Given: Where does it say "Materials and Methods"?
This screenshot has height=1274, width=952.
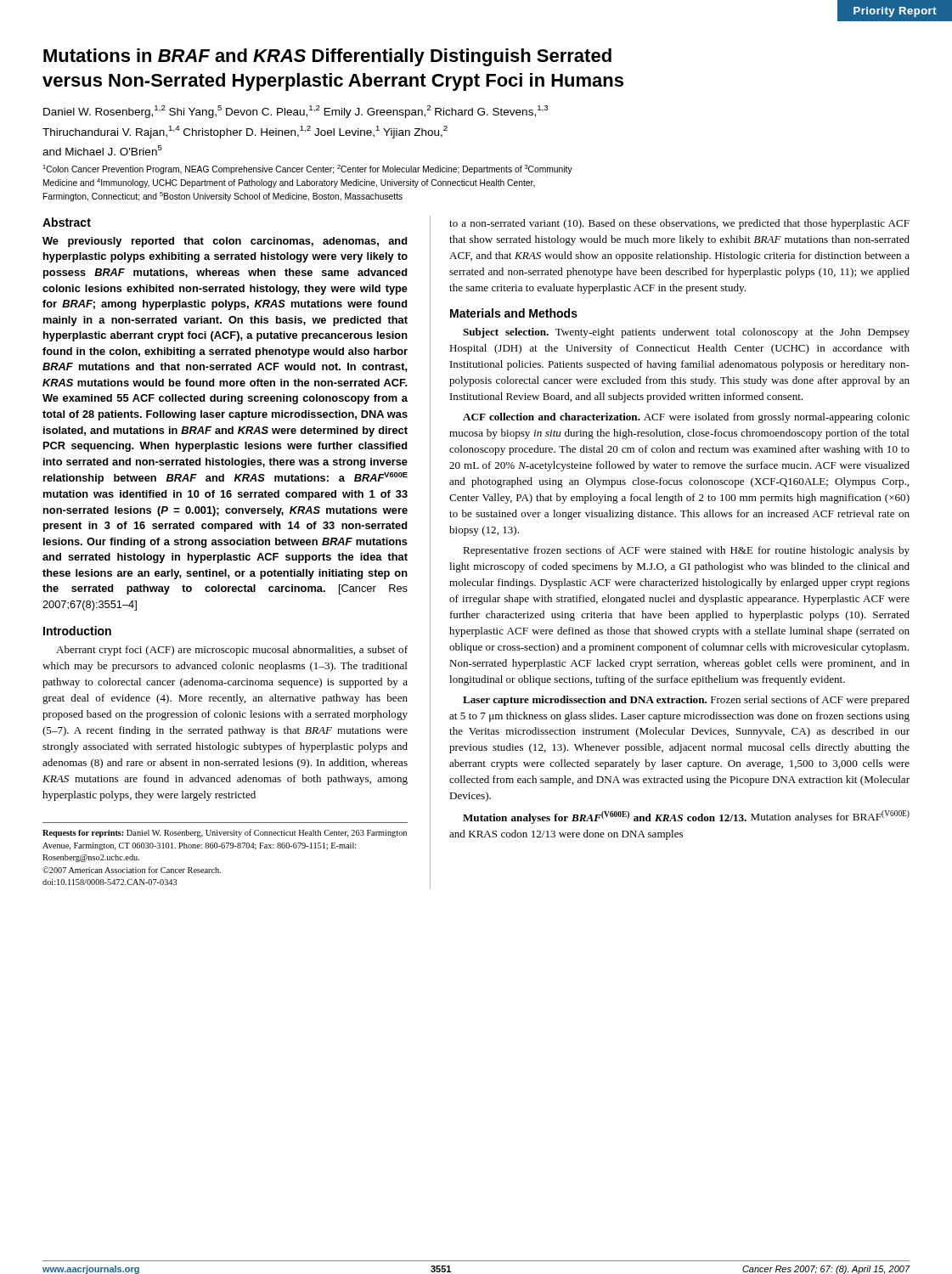Looking at the screenshot, I should (513, 313).
